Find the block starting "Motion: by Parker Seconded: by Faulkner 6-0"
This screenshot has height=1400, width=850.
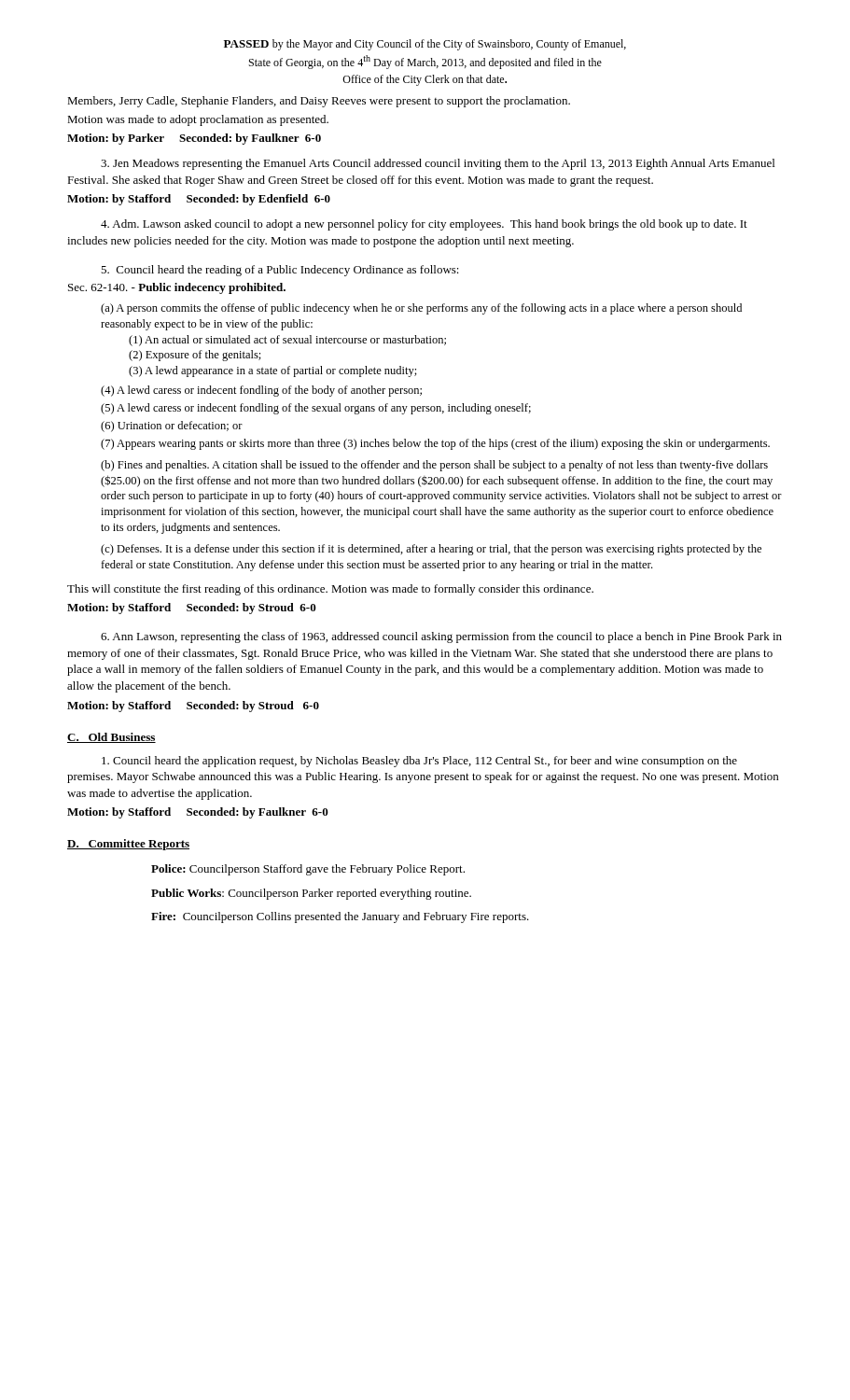point(194,138)
